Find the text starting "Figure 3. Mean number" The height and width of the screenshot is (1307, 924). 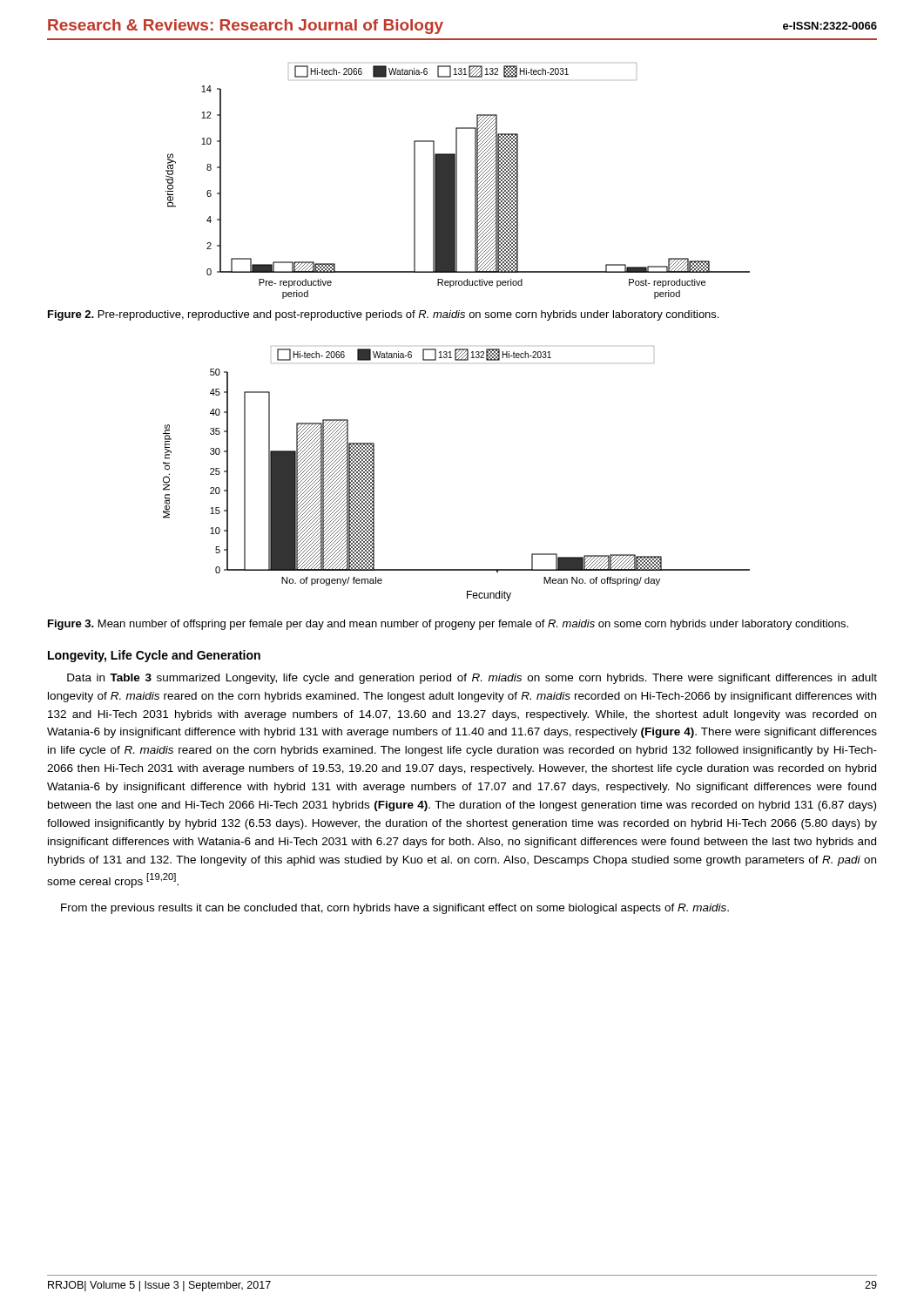[448, 623]
